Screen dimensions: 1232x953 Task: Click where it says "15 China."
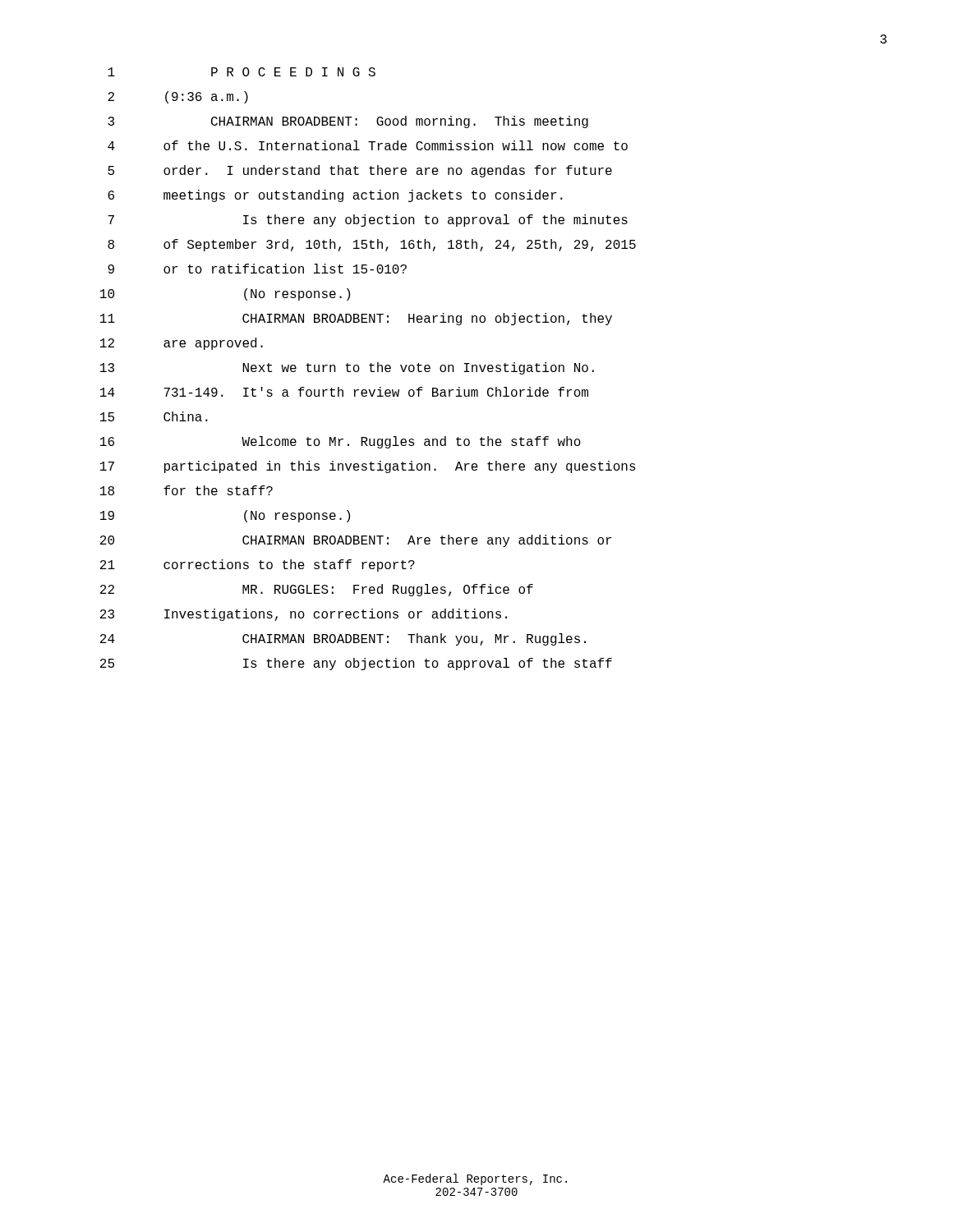tap(103, 416)
